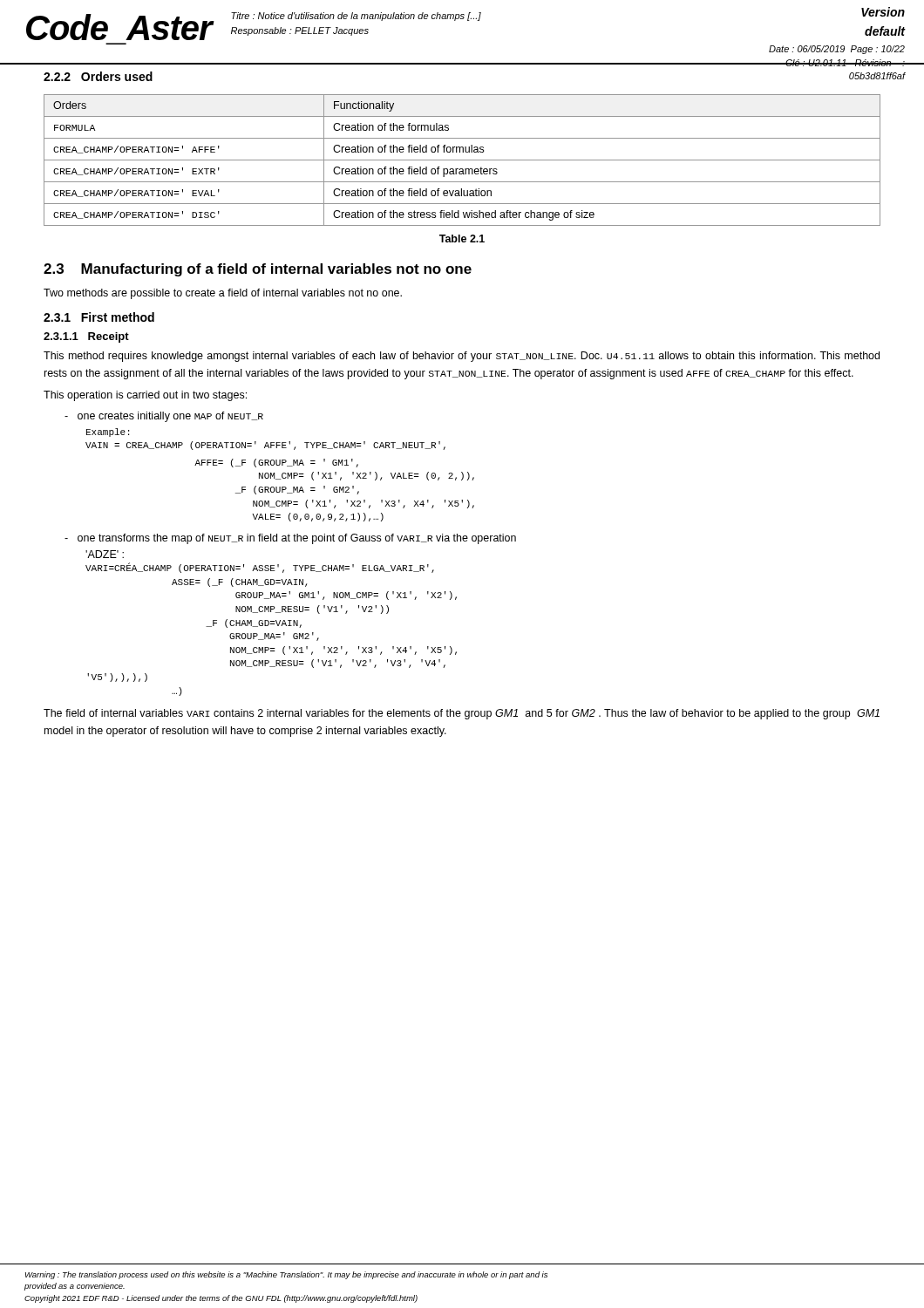The height and width of the screenshot is (1308, 924).
Task: Select the list item with the text "one transforms the"
Action: coord(291,538)
